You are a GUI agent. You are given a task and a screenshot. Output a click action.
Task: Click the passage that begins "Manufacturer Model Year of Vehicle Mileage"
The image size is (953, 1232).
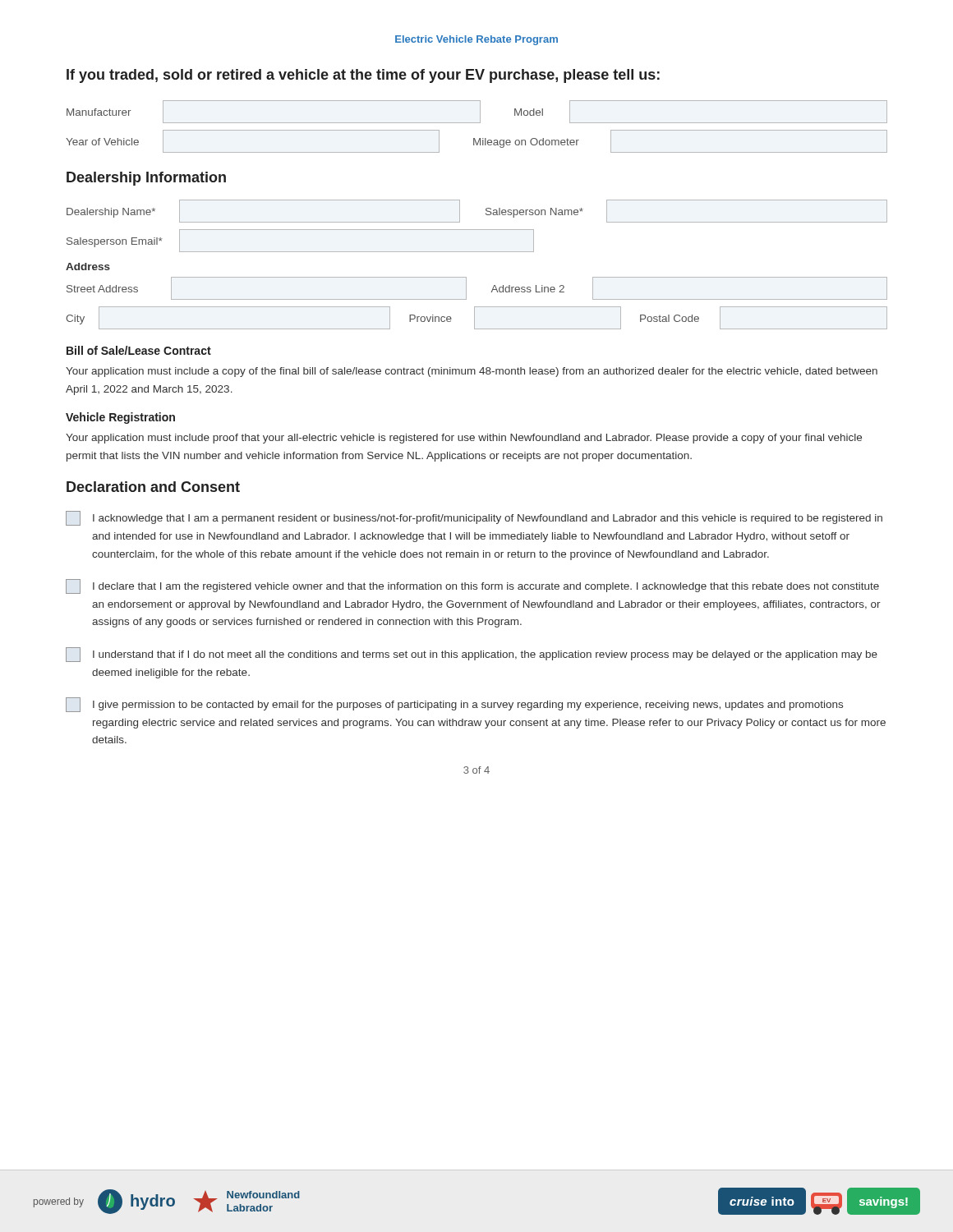[x=476, y=126]
